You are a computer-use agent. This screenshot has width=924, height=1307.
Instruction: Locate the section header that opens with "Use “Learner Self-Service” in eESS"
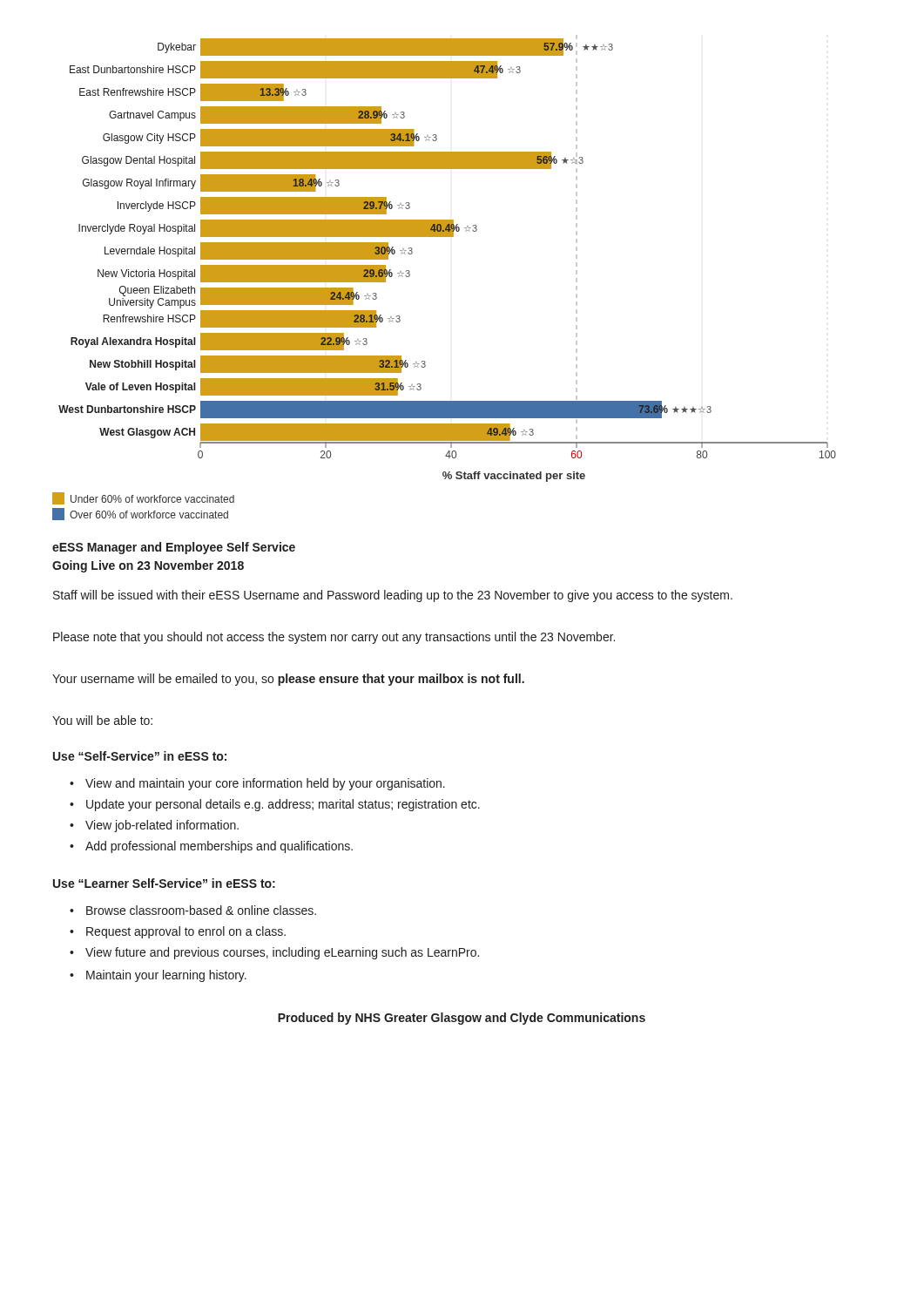164,884
